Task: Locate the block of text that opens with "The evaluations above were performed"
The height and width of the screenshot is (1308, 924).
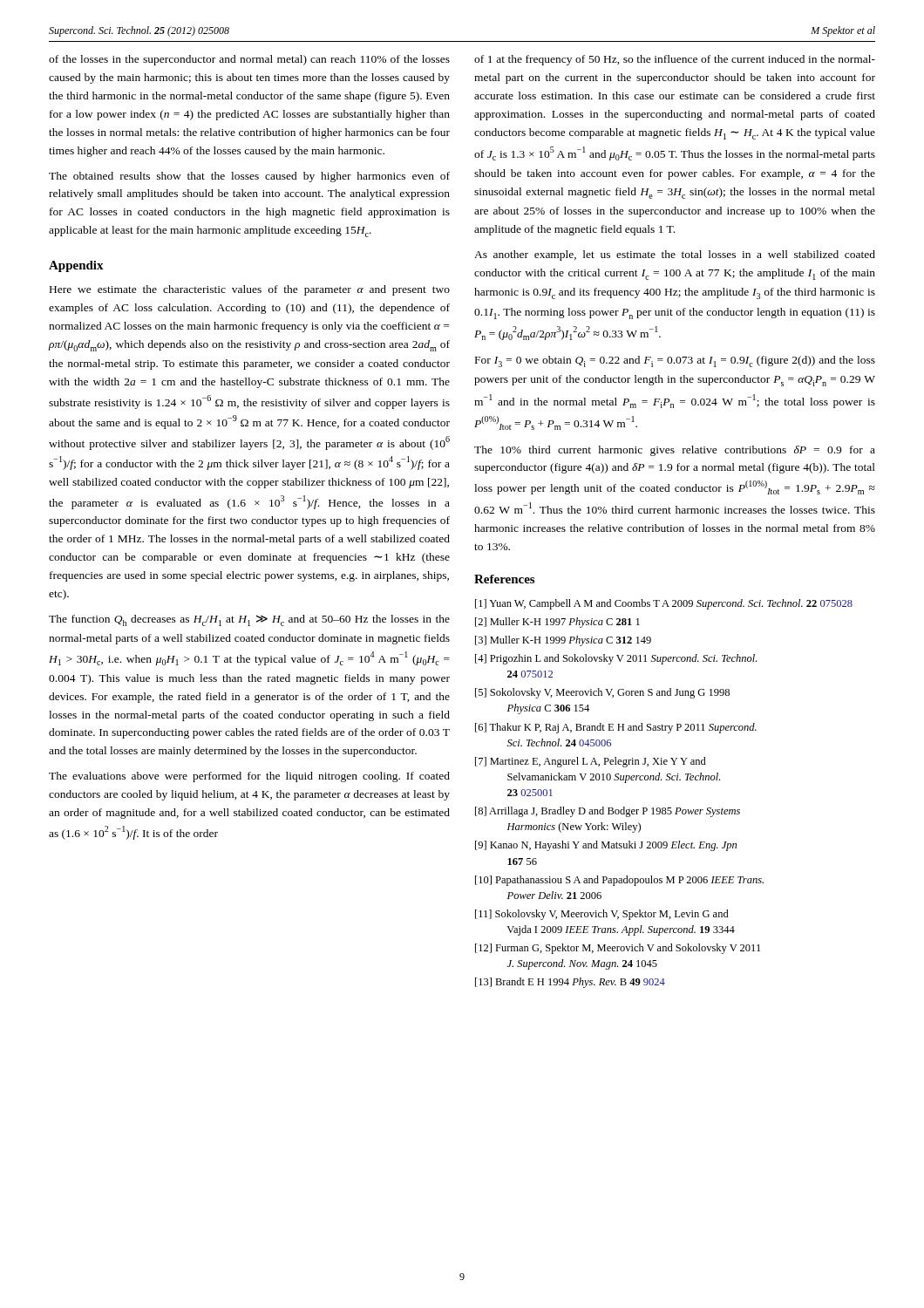Action: 249,805
